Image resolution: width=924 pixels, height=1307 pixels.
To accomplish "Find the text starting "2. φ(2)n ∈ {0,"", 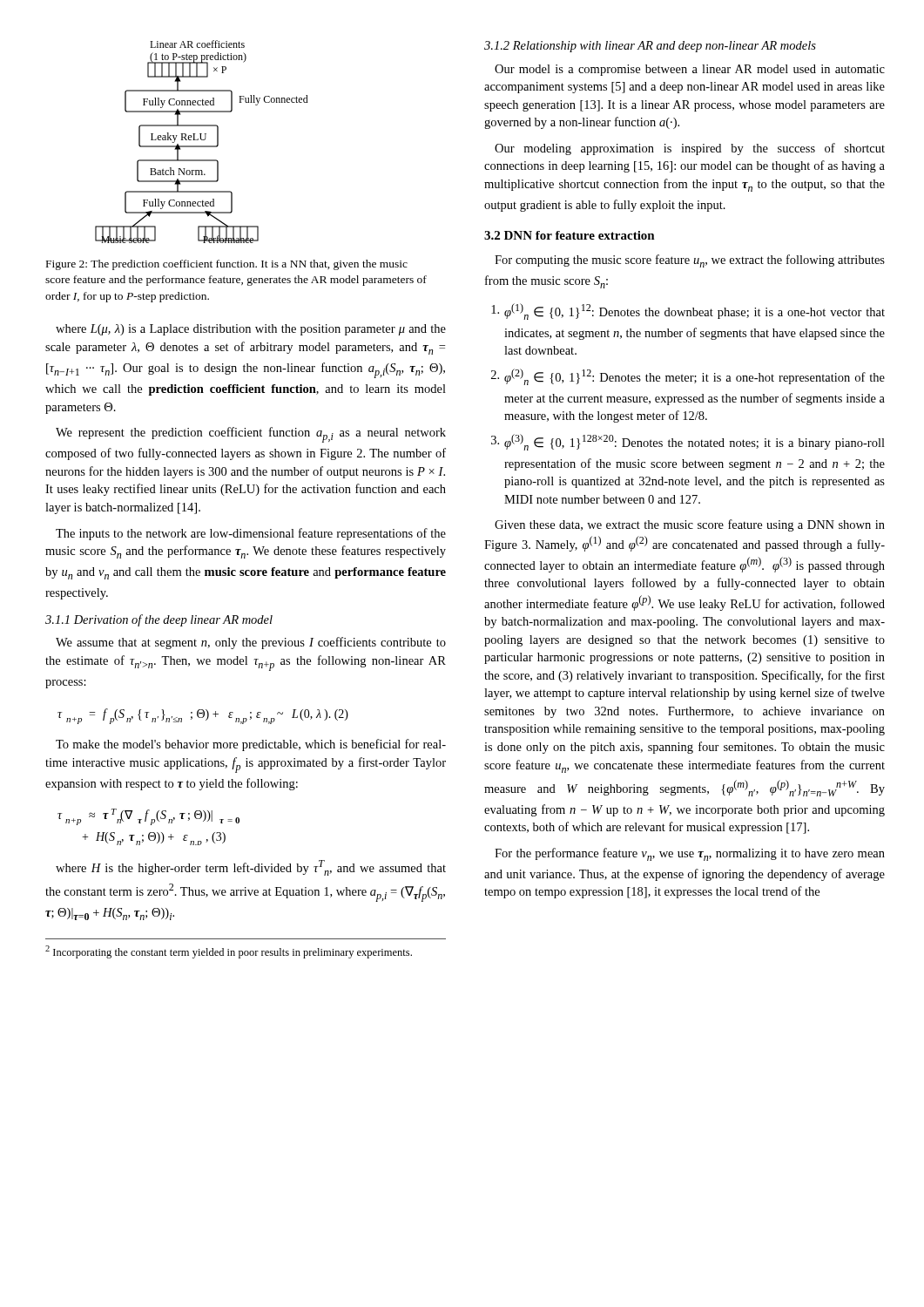I will tap(684, 396).
